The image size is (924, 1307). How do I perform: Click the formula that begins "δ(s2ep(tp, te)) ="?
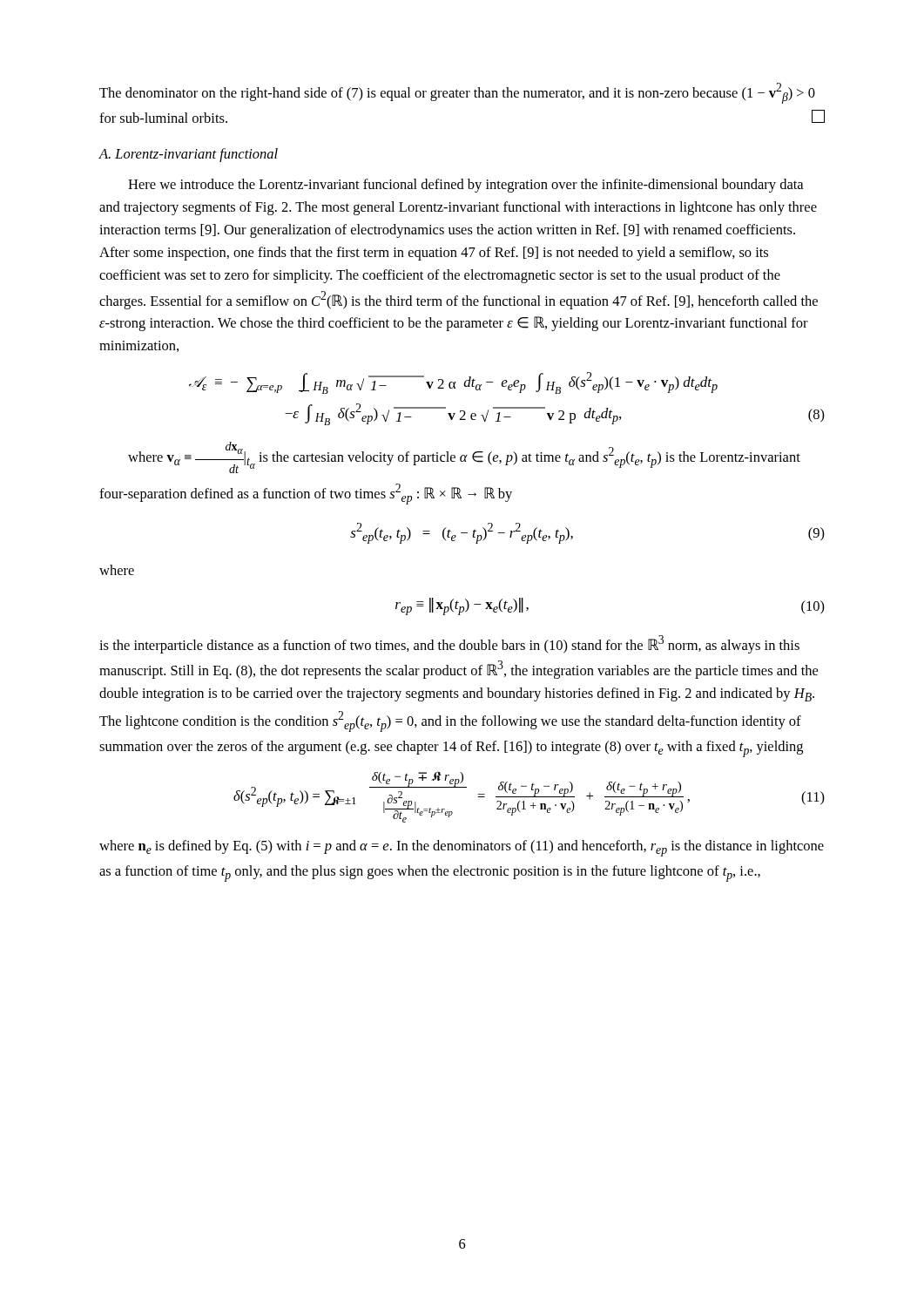pos(529,797)
